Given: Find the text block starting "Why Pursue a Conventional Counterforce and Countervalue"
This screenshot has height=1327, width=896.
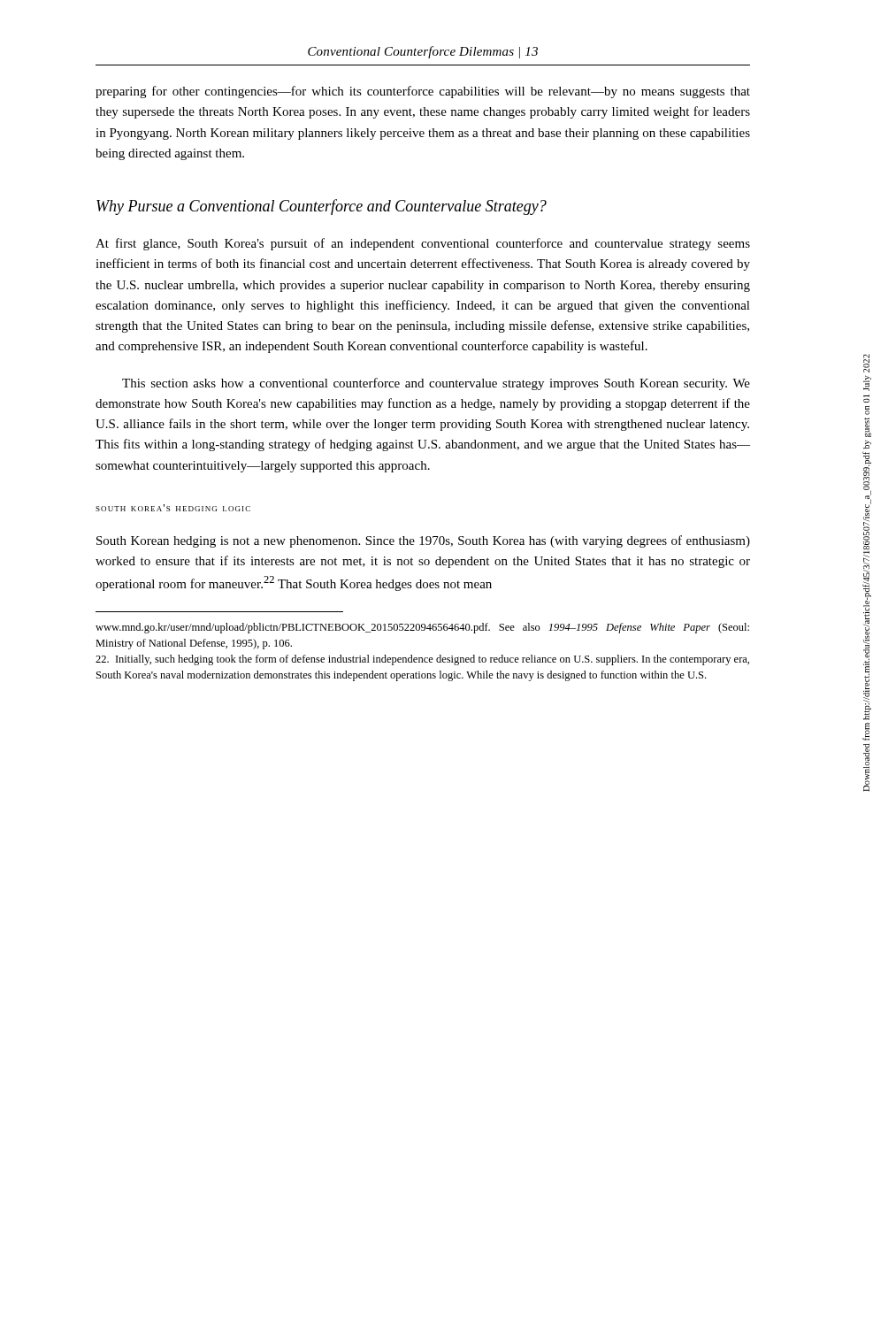Looking at the screenshot, I should point(321,206).
